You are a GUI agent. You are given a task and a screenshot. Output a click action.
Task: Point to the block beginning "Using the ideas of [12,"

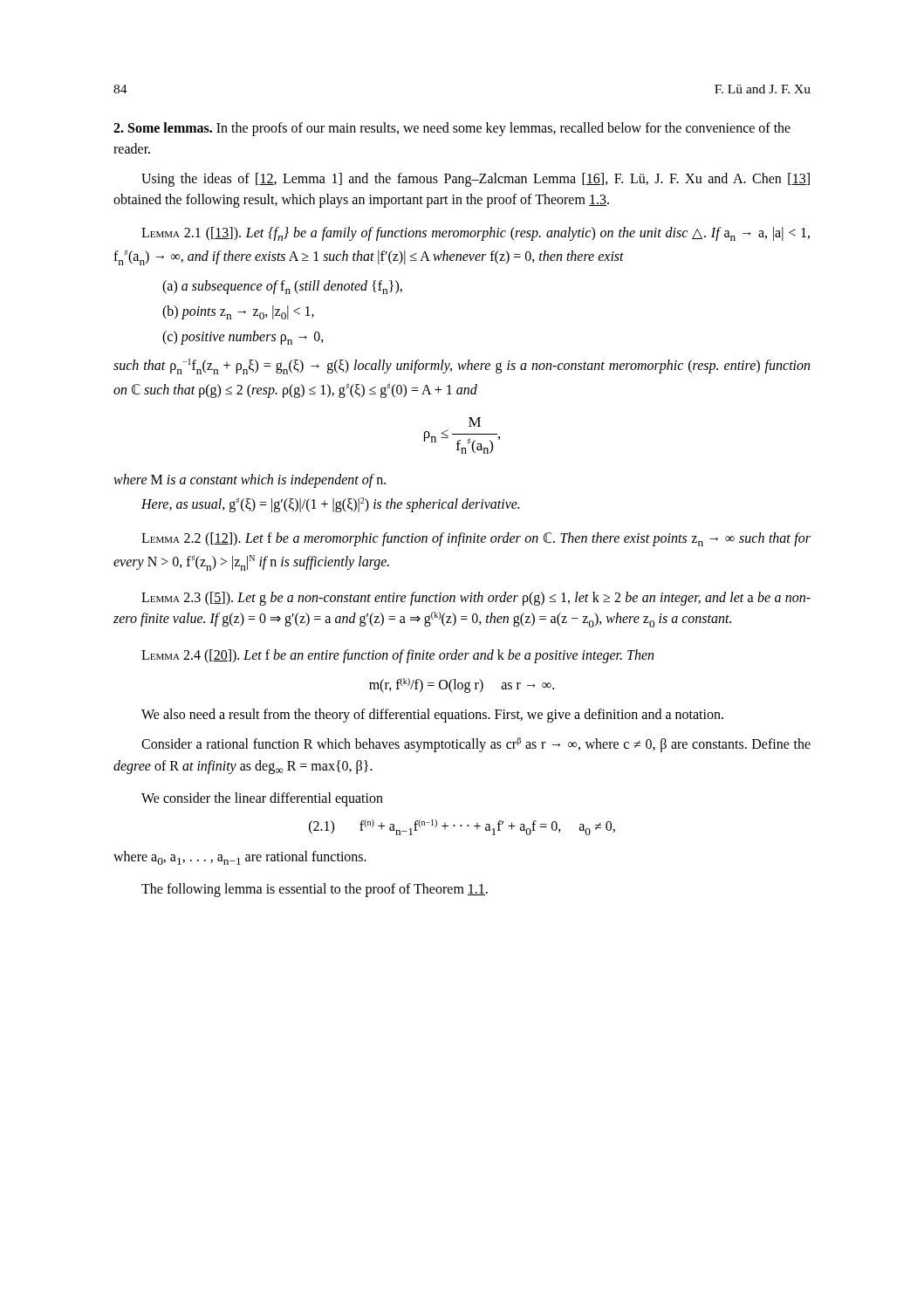tap(462, 189)
